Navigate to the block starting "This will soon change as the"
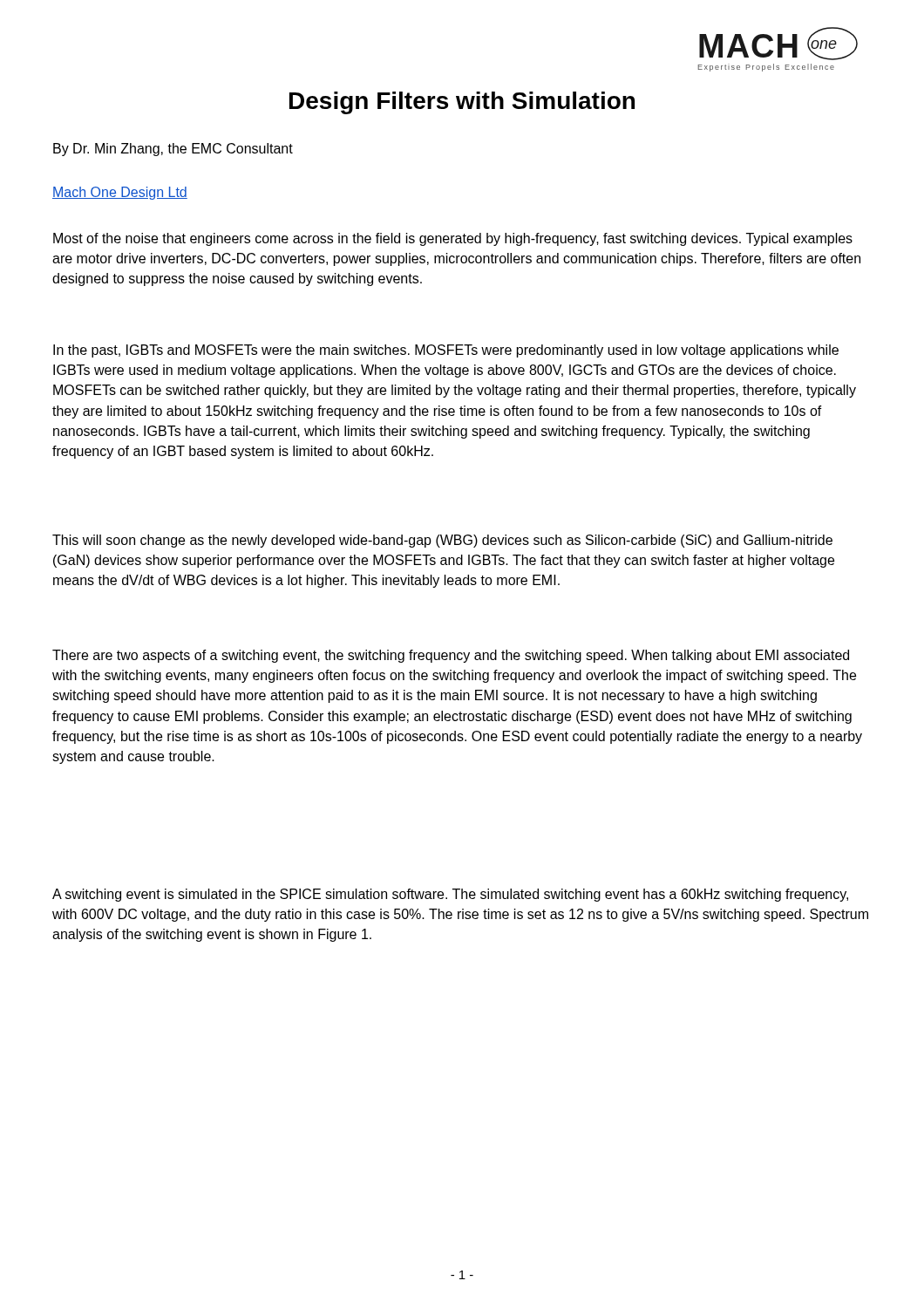The height and width of the screenshot is (1308, 924). [x=462, y=560]
